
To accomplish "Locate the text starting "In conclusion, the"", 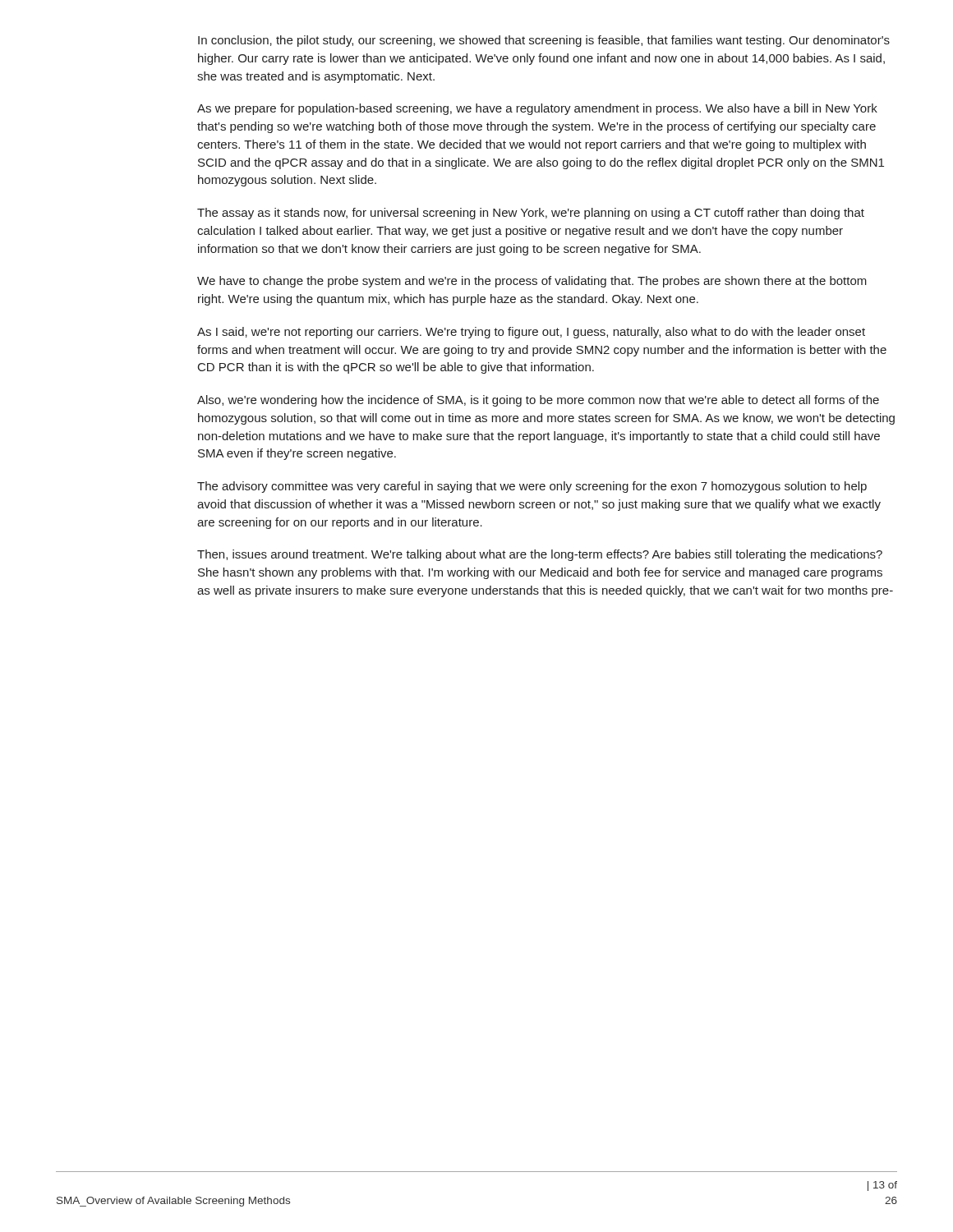I will point(543,58).
